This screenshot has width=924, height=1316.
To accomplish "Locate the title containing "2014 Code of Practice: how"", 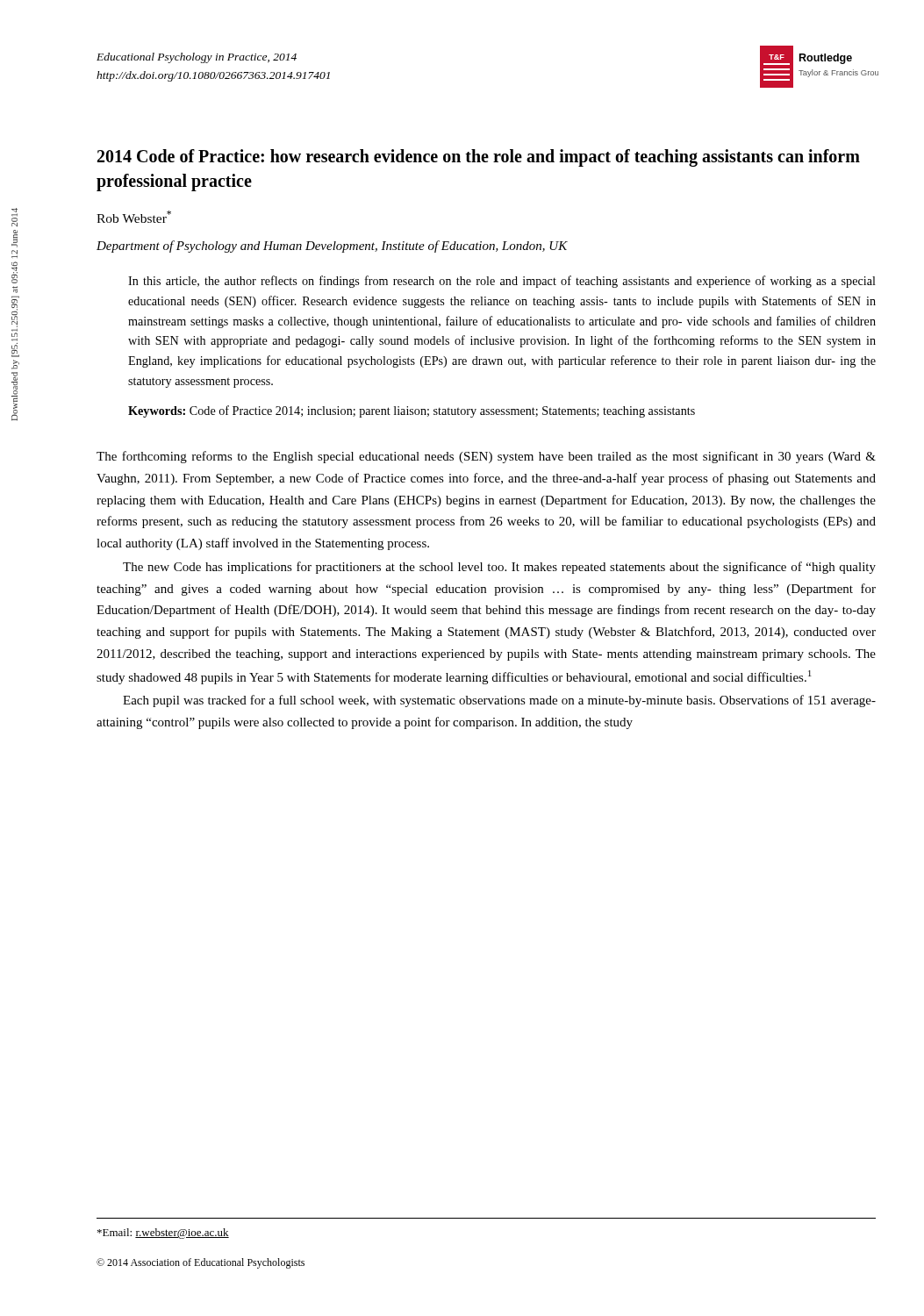I will tap(478, 168).
